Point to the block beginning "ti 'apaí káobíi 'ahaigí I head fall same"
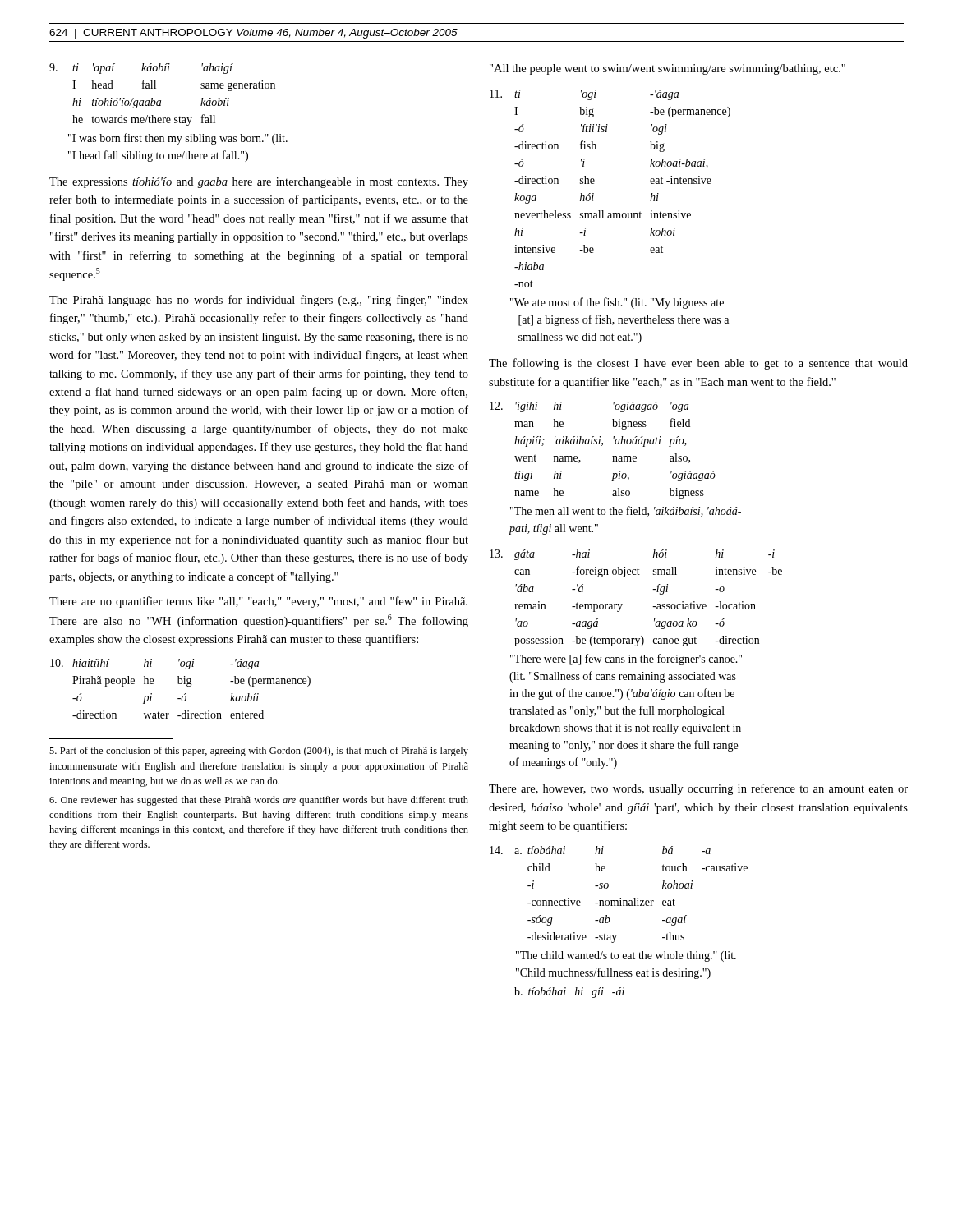 pyautogui.click(x=141, y=69)
